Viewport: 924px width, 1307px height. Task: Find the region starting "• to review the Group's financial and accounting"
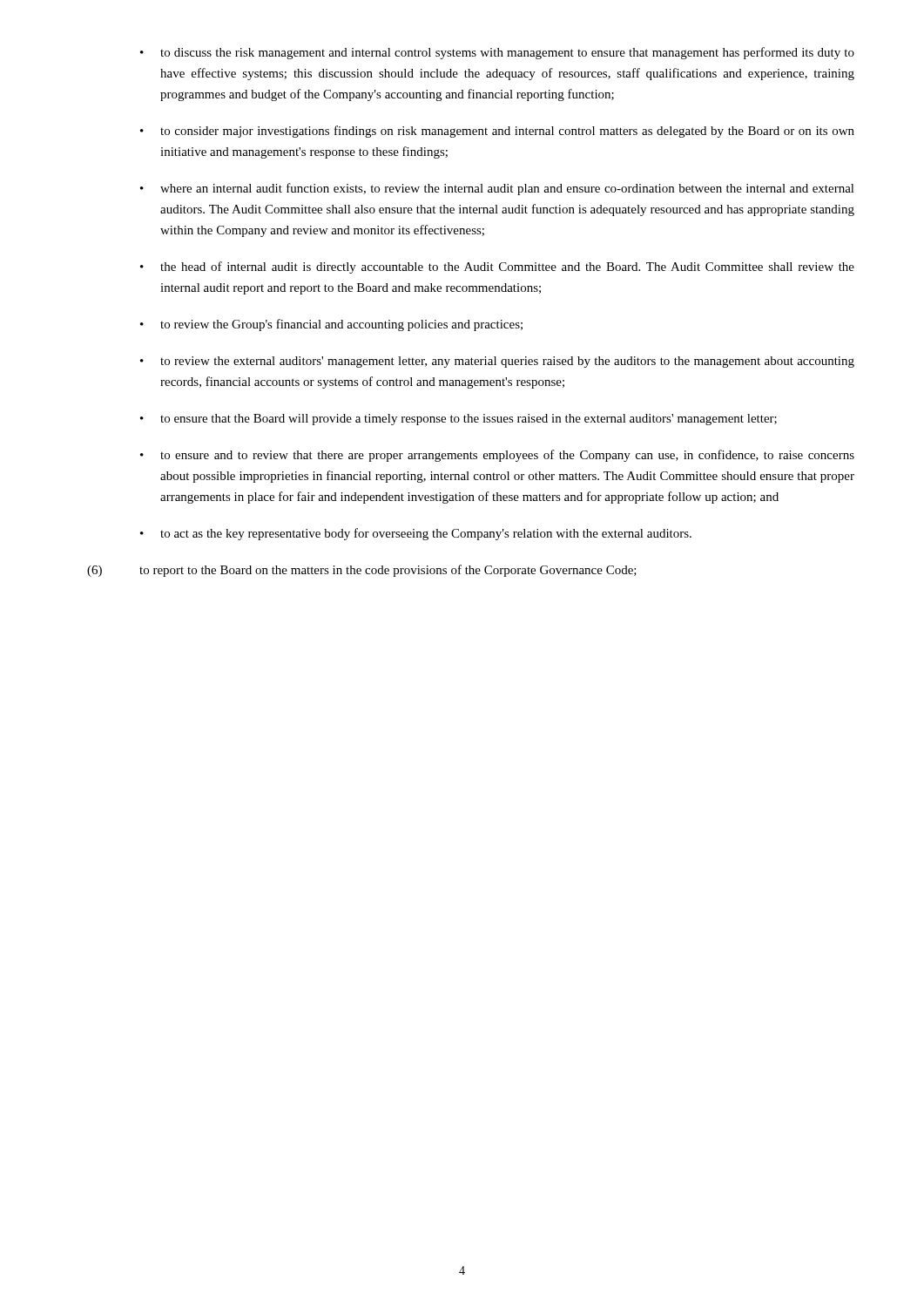(x=497, y=324)
